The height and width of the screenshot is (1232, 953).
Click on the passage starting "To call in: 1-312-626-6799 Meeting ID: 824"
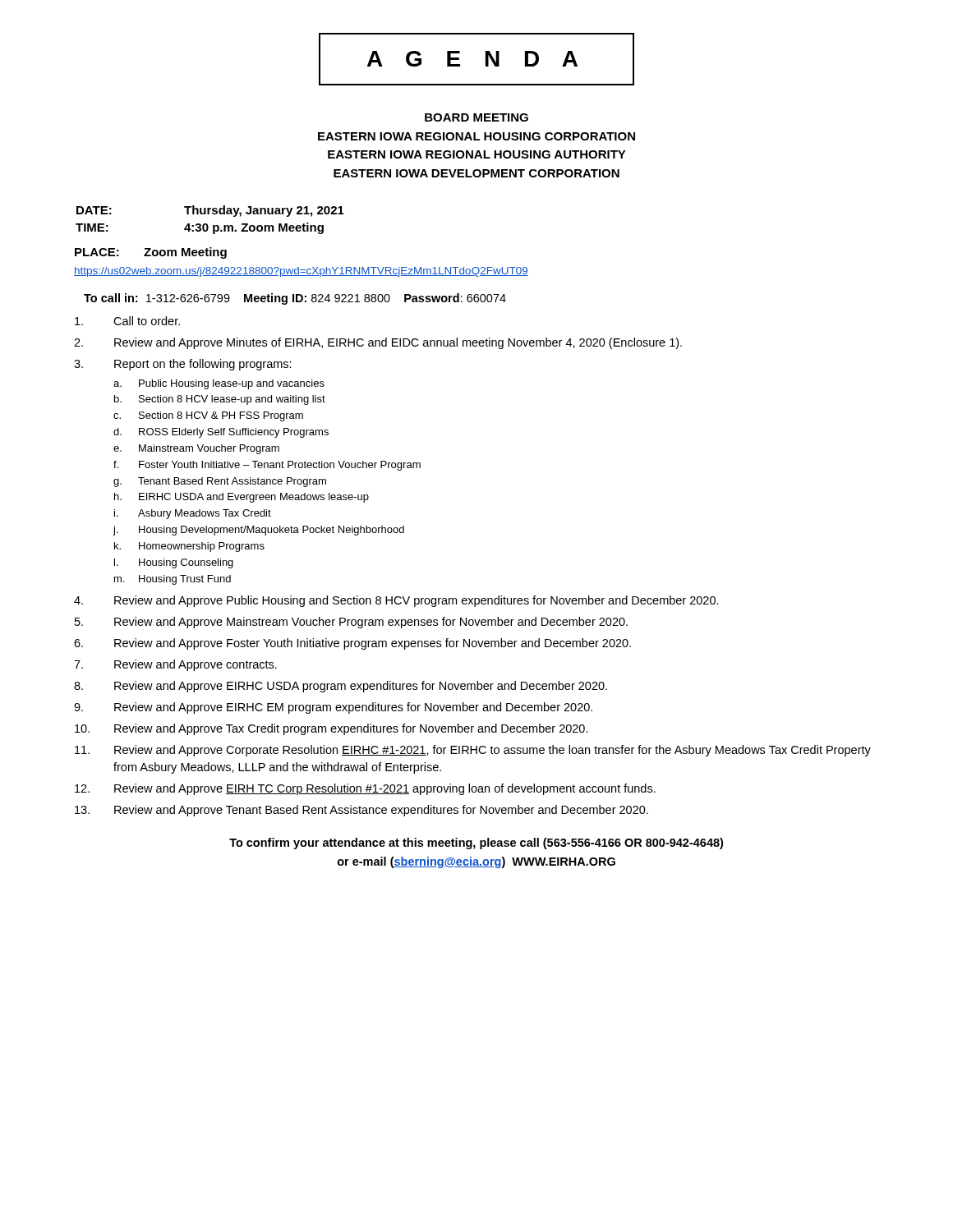point(290,298)
